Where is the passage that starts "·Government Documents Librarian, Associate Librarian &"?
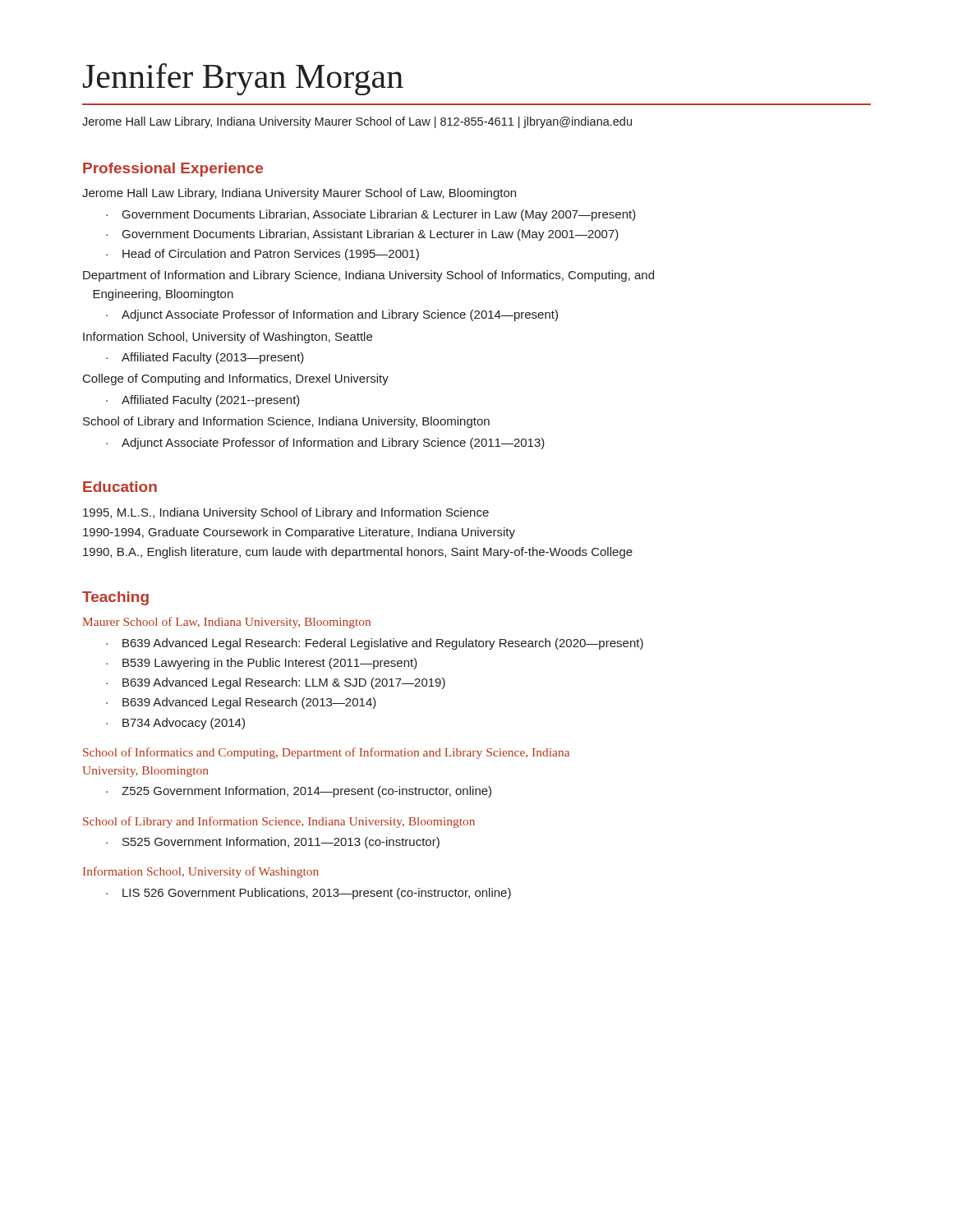The height and width of the screenshot is (1232, 953). 476,214
